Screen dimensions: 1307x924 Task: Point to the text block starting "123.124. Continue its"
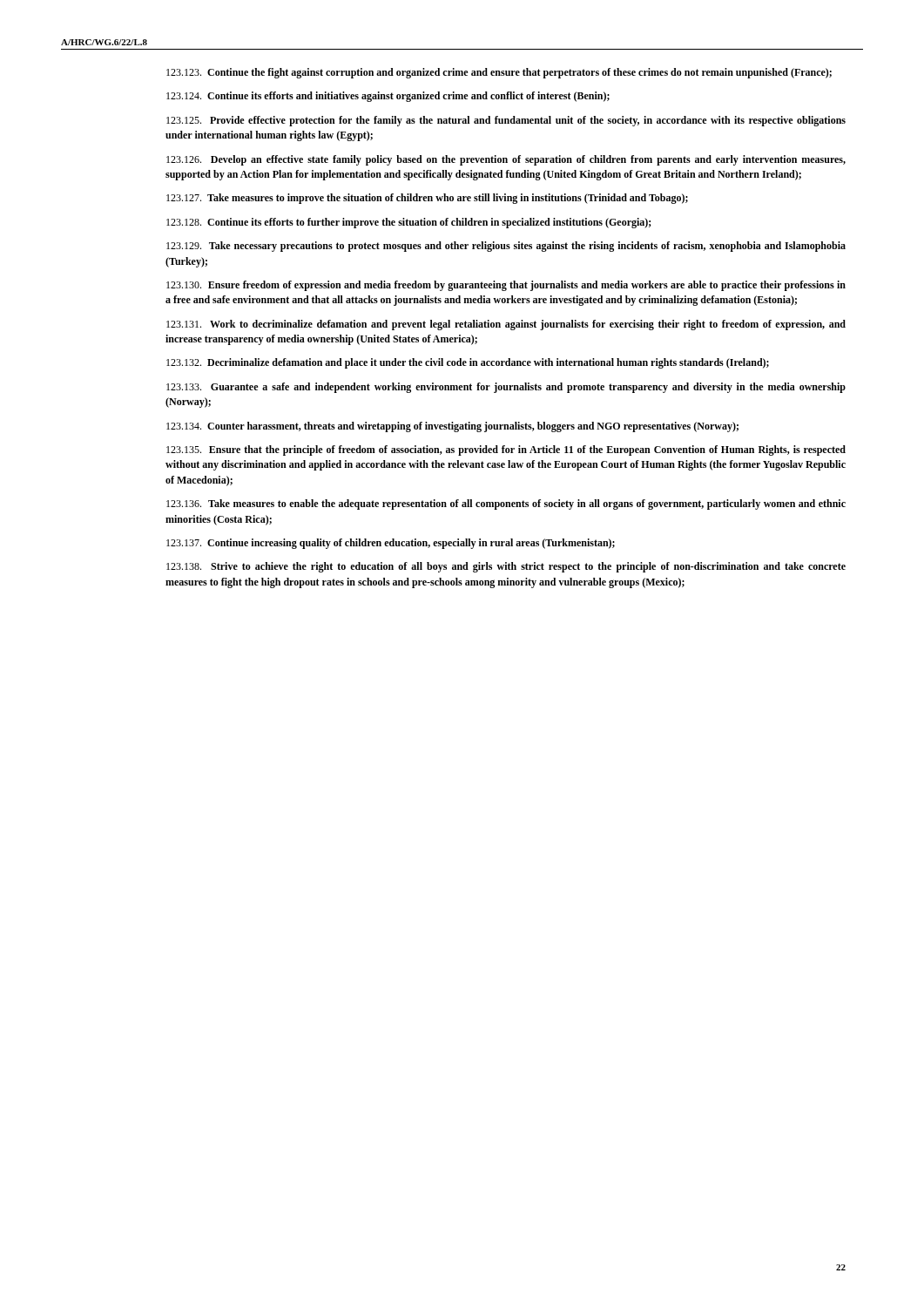point(388,96)
